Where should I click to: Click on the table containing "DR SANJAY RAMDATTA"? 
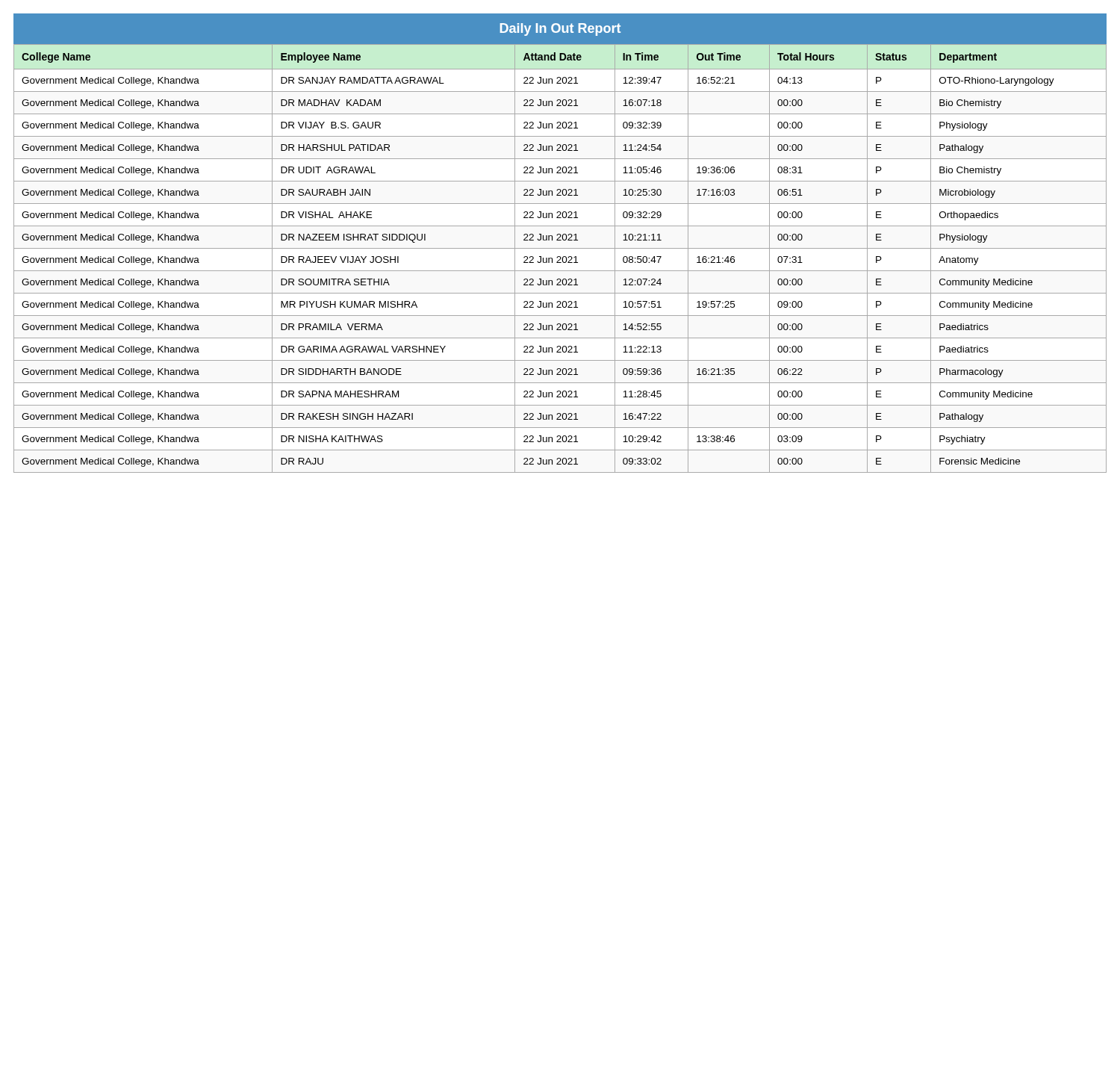pyautogui.click(x=560, y=258)
